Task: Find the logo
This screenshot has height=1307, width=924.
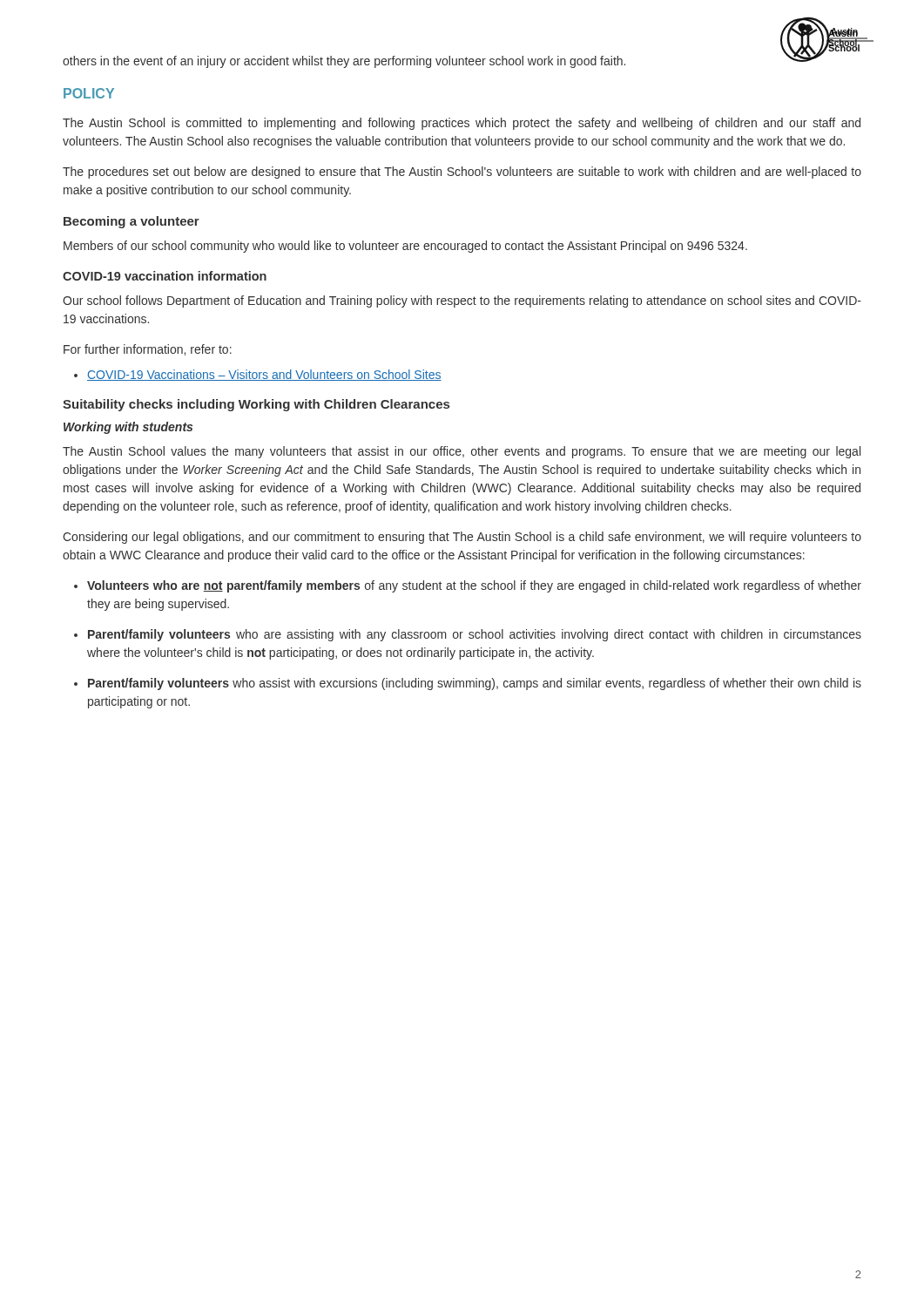Action: (x=826, y=44)
